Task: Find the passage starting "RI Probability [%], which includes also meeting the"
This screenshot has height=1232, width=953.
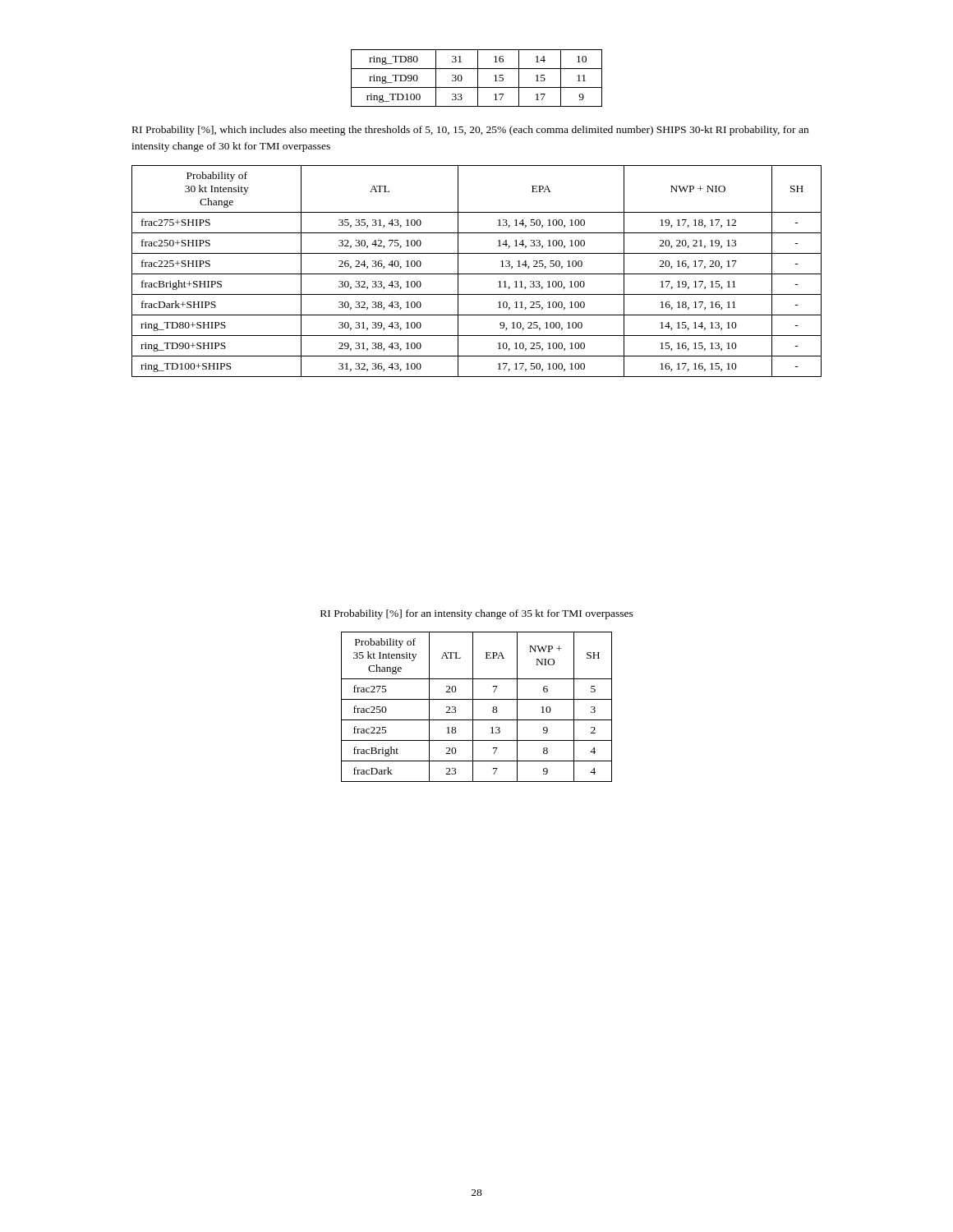Action: coord(470,137)
